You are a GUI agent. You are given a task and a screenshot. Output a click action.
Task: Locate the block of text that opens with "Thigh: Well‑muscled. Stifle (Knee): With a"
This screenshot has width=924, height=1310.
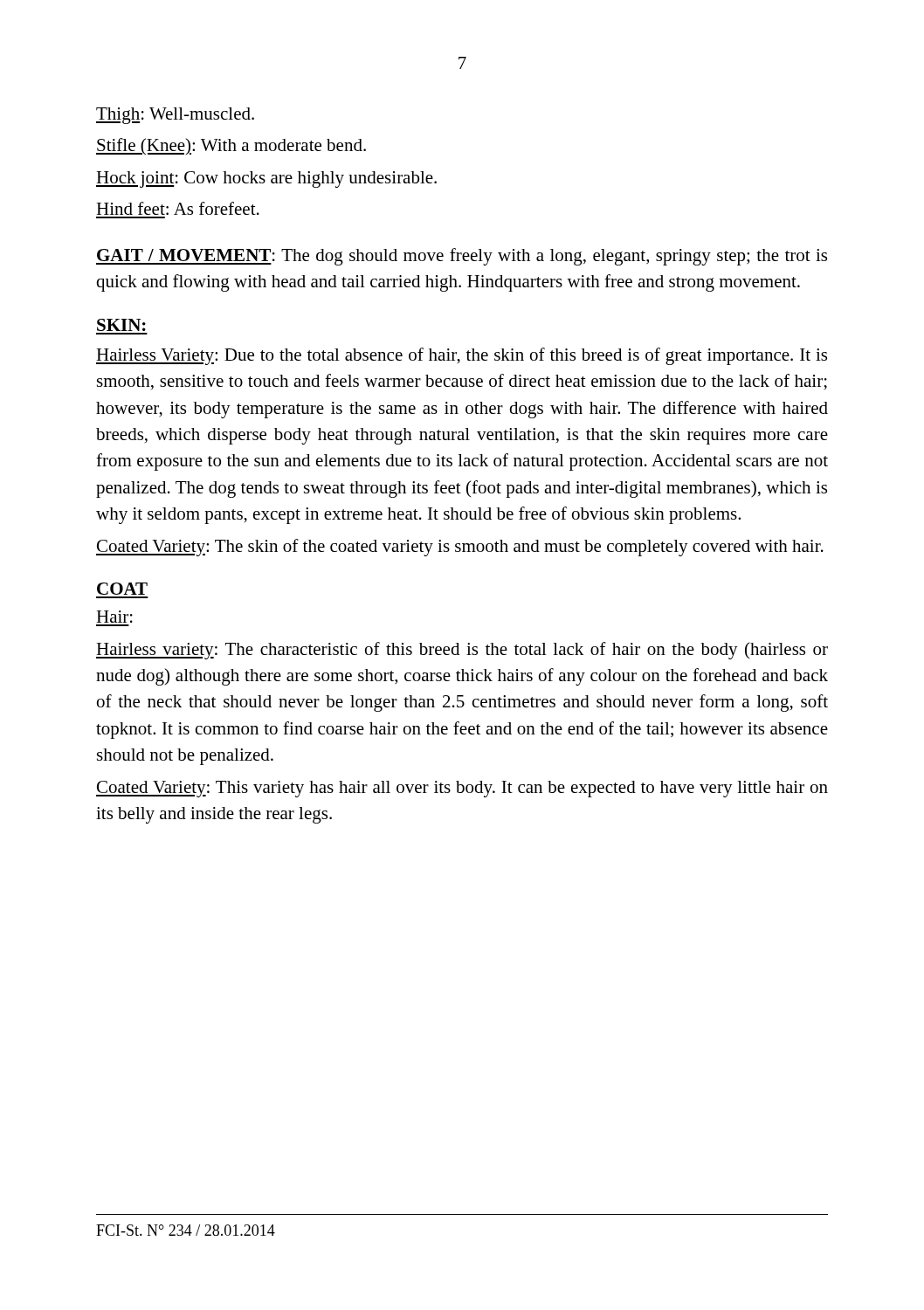(x=175, y=116)
